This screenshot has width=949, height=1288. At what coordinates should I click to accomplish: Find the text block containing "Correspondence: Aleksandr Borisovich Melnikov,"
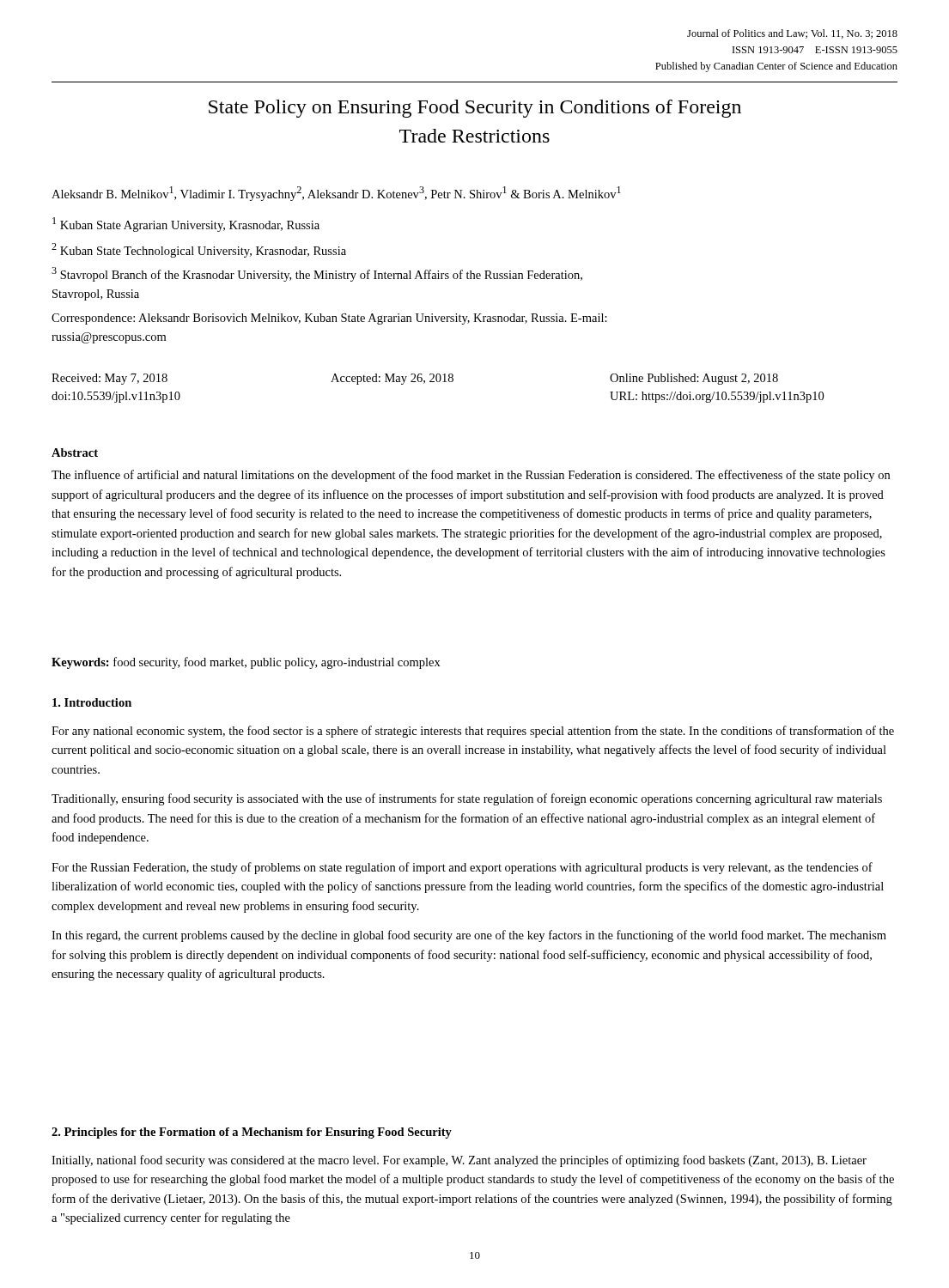(330, 327)
